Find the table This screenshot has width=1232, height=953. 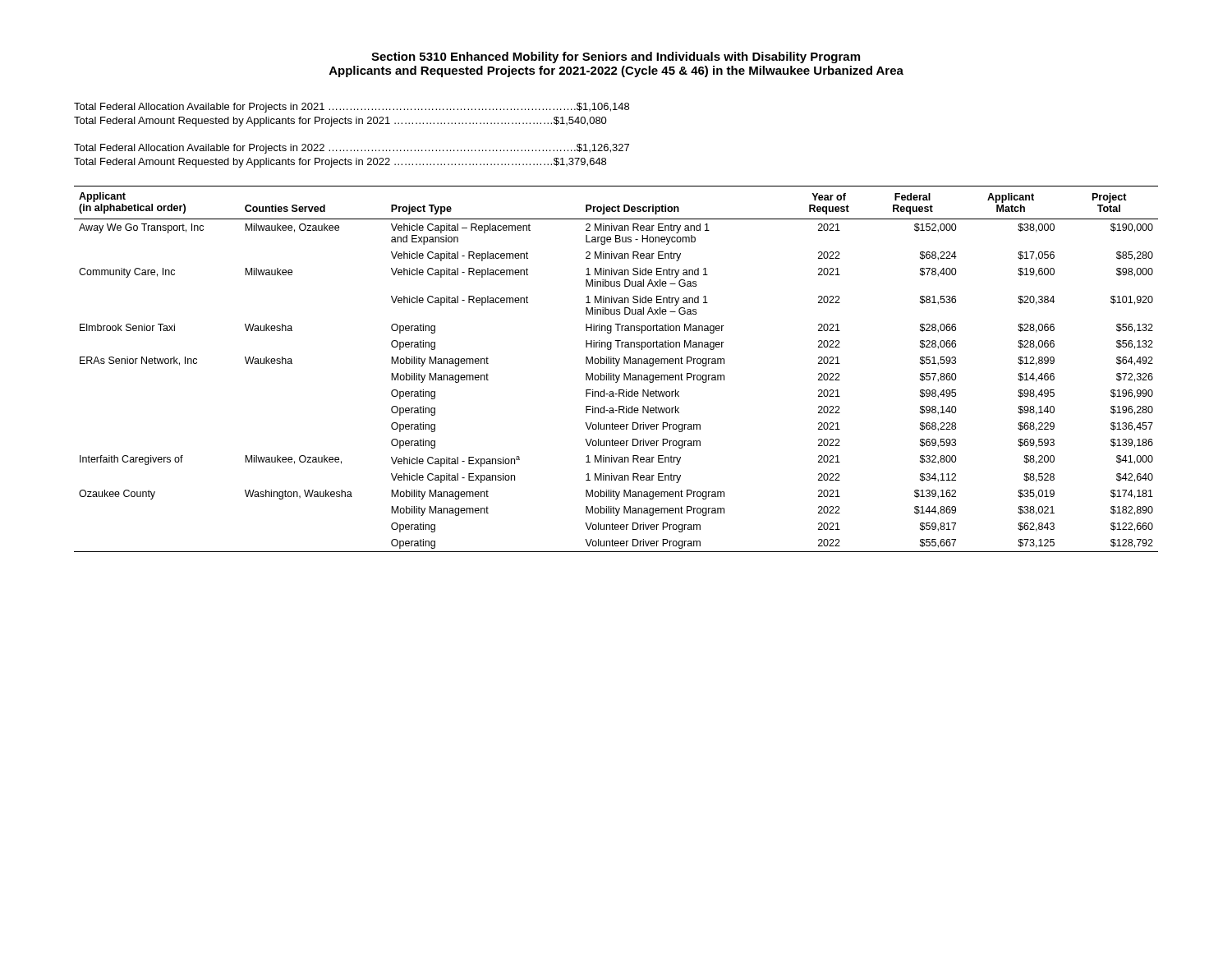(x=616, y=369)
